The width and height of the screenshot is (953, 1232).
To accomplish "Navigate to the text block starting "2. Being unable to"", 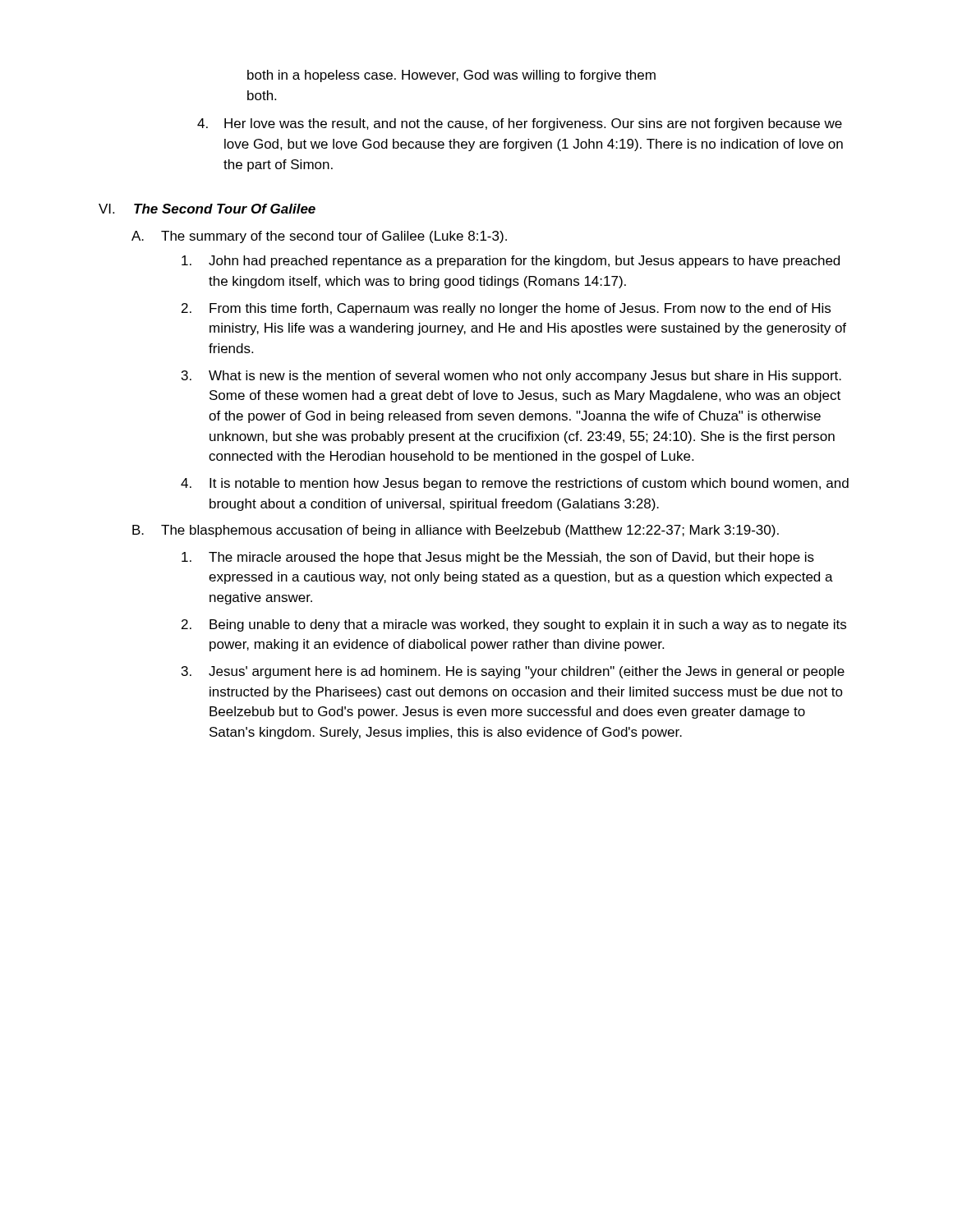I will click(518, 635).
